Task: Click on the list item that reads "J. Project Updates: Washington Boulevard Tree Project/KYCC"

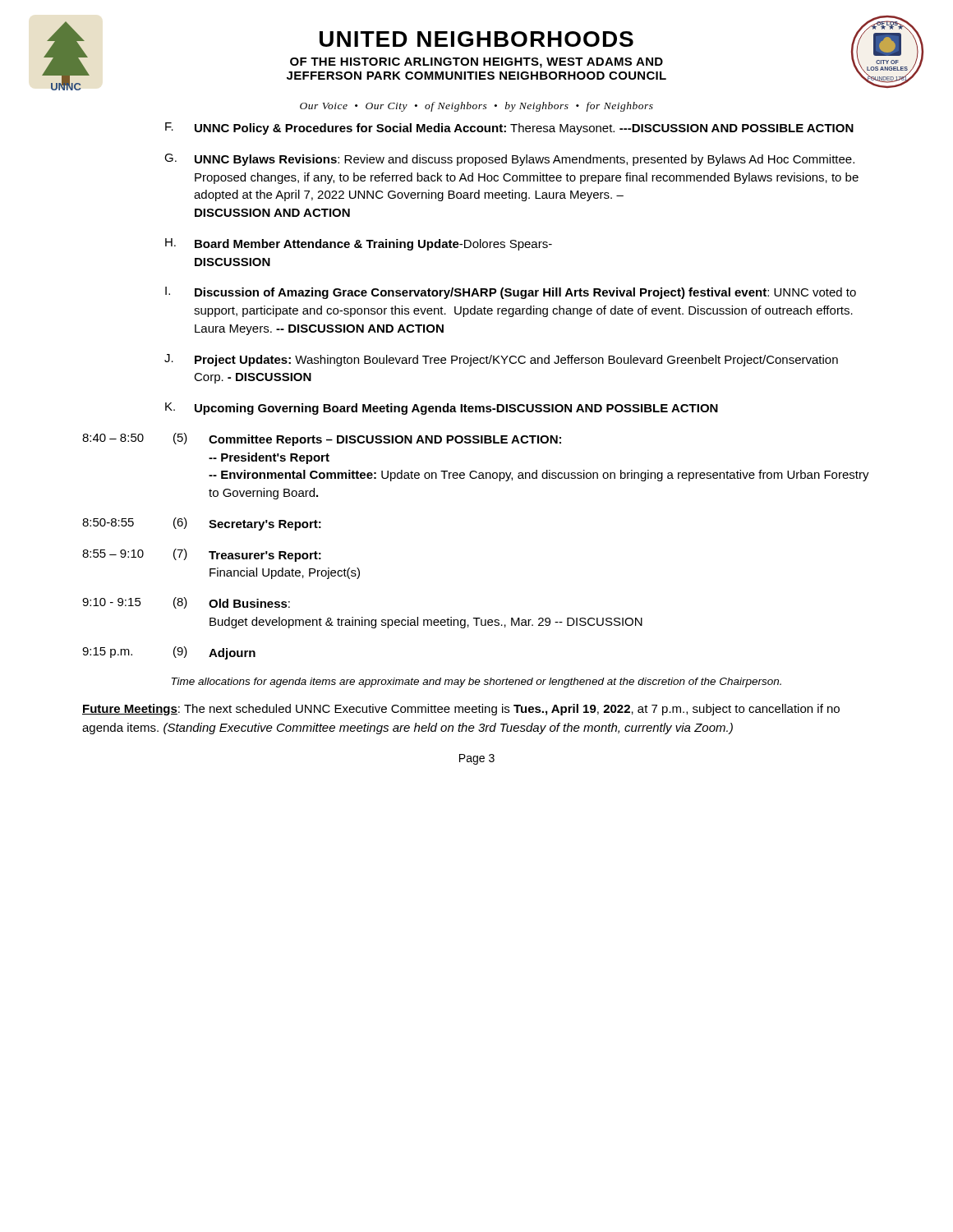Action: point(518,368)
